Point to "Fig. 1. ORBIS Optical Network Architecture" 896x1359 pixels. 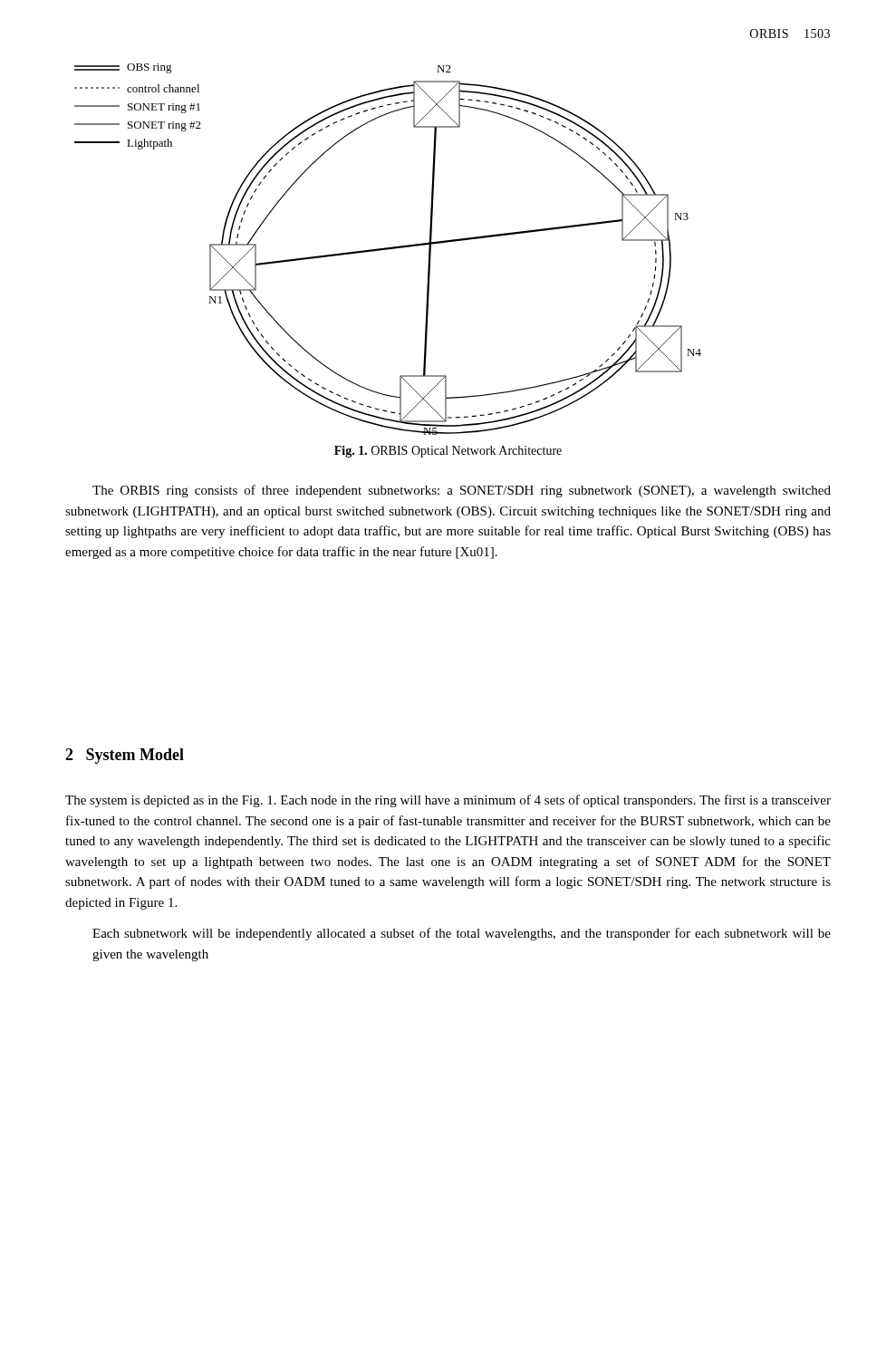448,451
